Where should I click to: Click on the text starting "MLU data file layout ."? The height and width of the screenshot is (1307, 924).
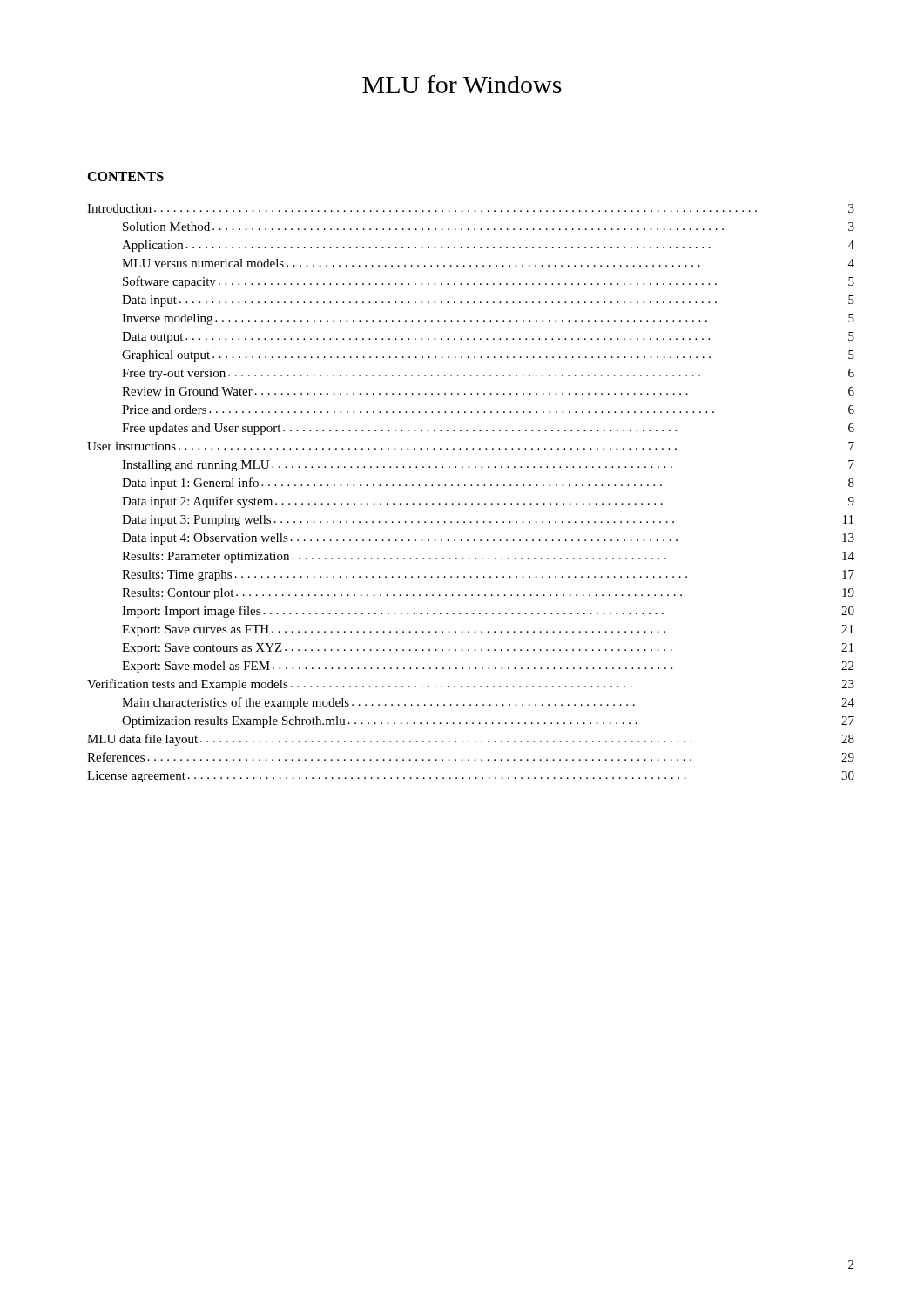471,738
